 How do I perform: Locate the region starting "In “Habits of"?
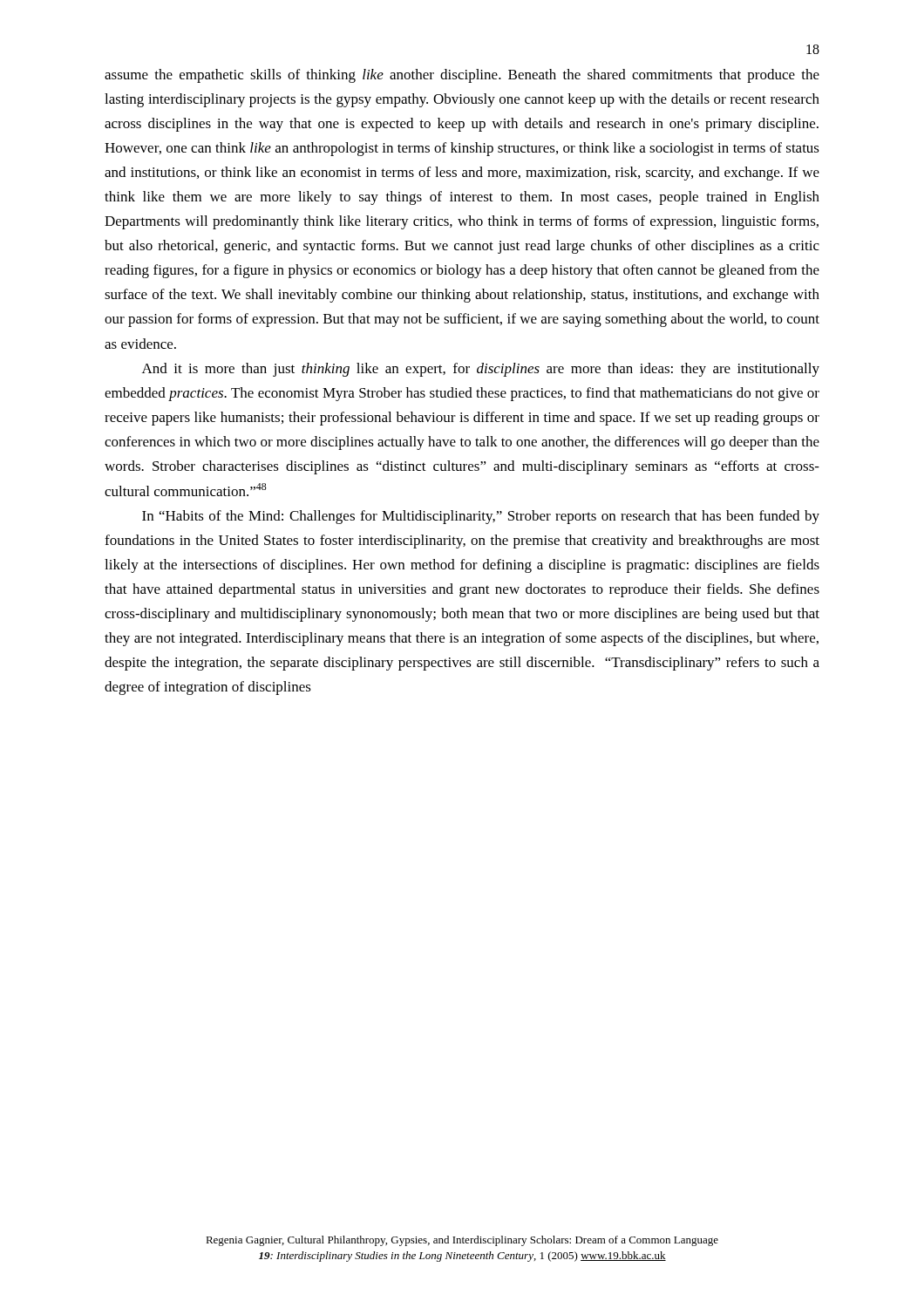(462, 601)
